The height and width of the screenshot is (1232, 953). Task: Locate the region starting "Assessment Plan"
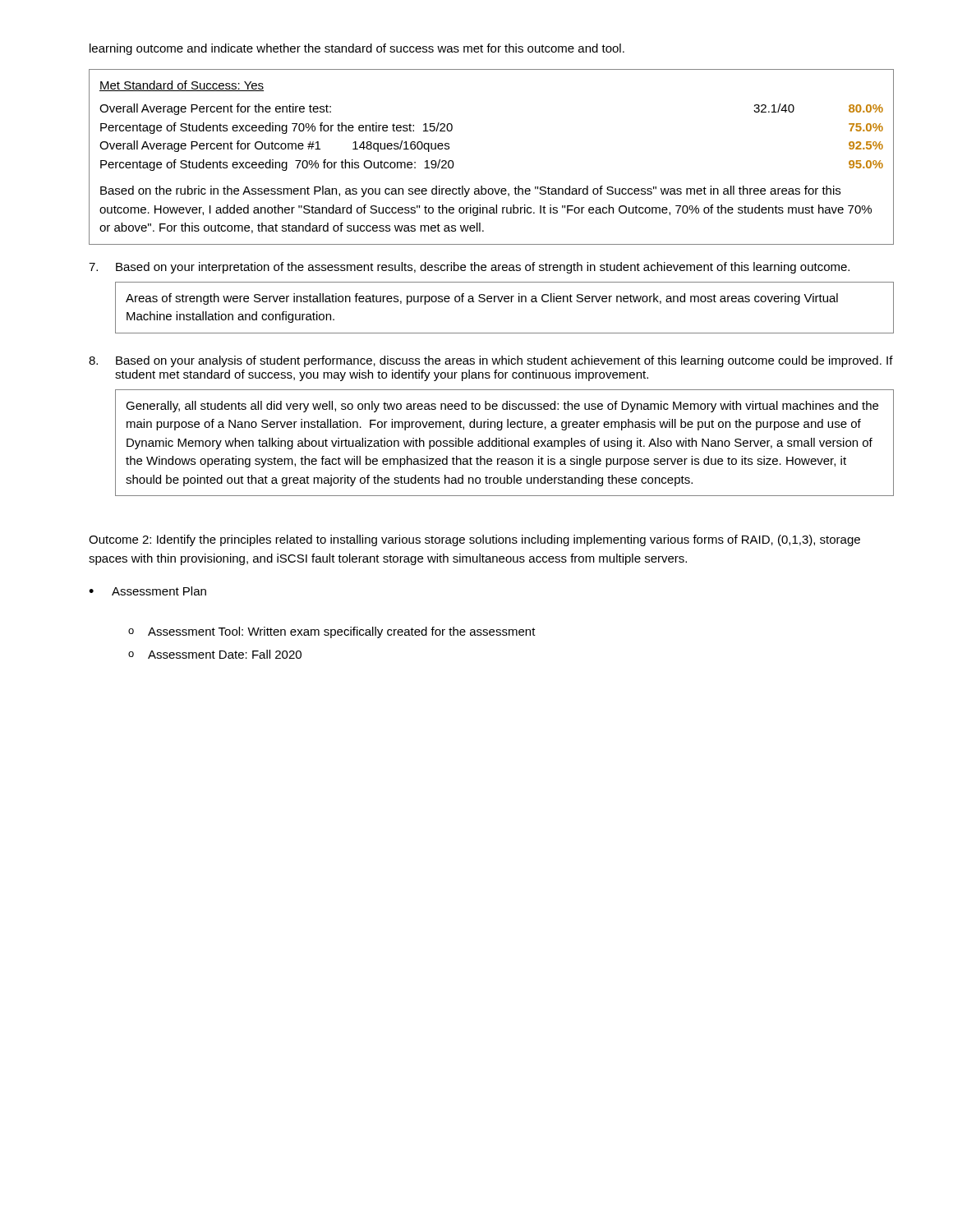pyautogui.click(x=159, y=591)
